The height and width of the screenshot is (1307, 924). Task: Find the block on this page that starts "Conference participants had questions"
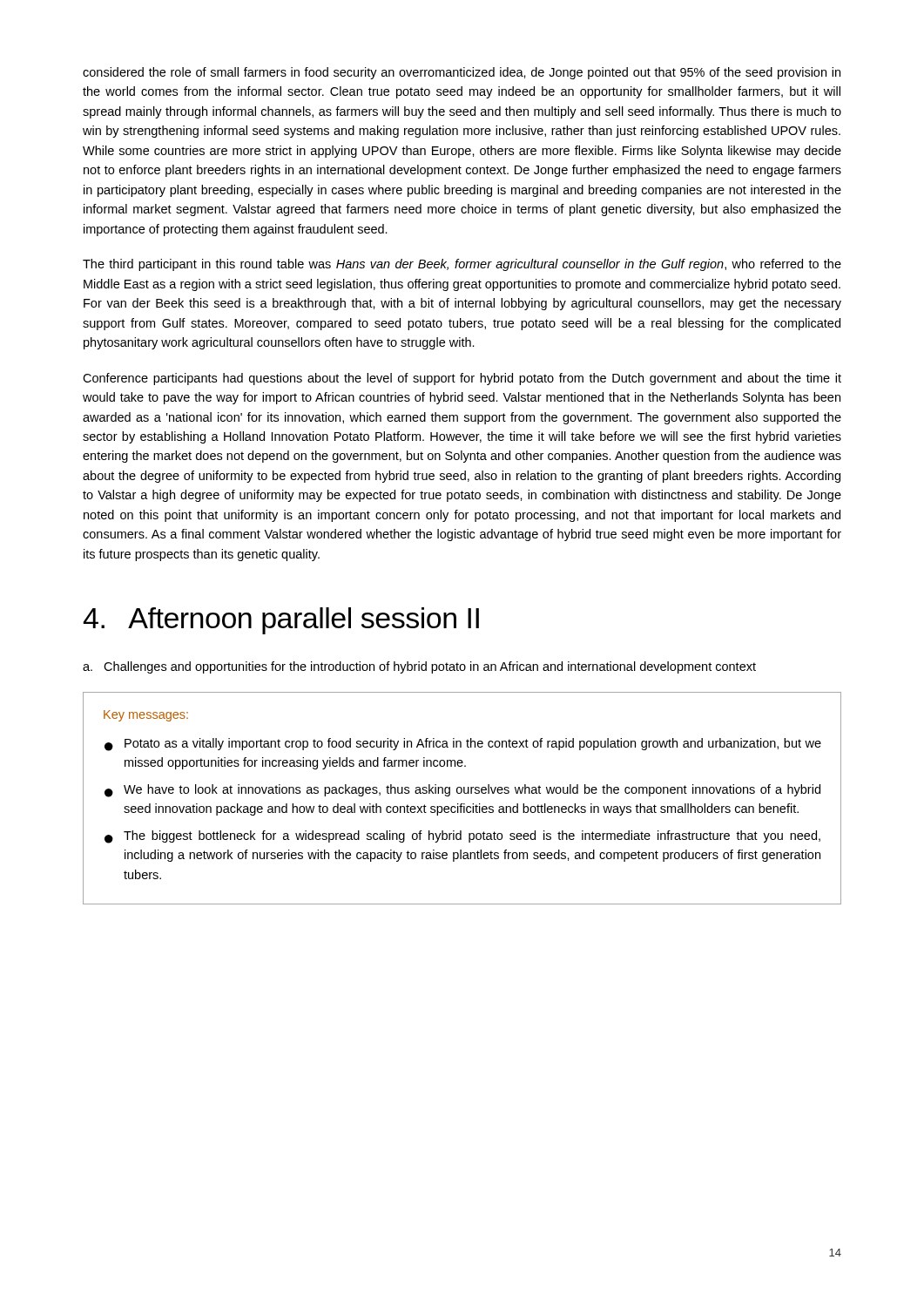point(462,466)
